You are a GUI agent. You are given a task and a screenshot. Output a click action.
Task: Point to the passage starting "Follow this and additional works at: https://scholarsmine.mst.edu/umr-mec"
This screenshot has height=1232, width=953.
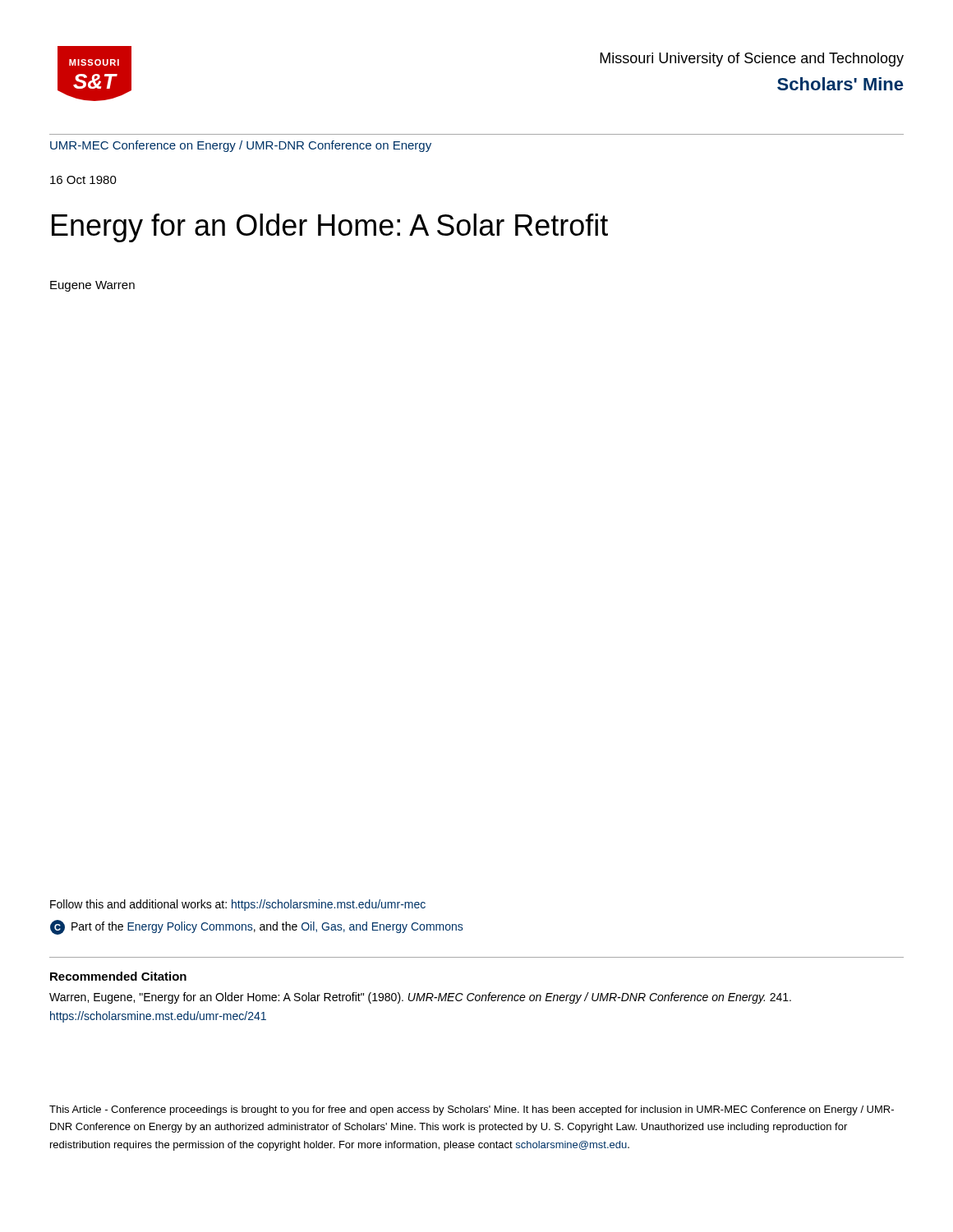(238, 904)
